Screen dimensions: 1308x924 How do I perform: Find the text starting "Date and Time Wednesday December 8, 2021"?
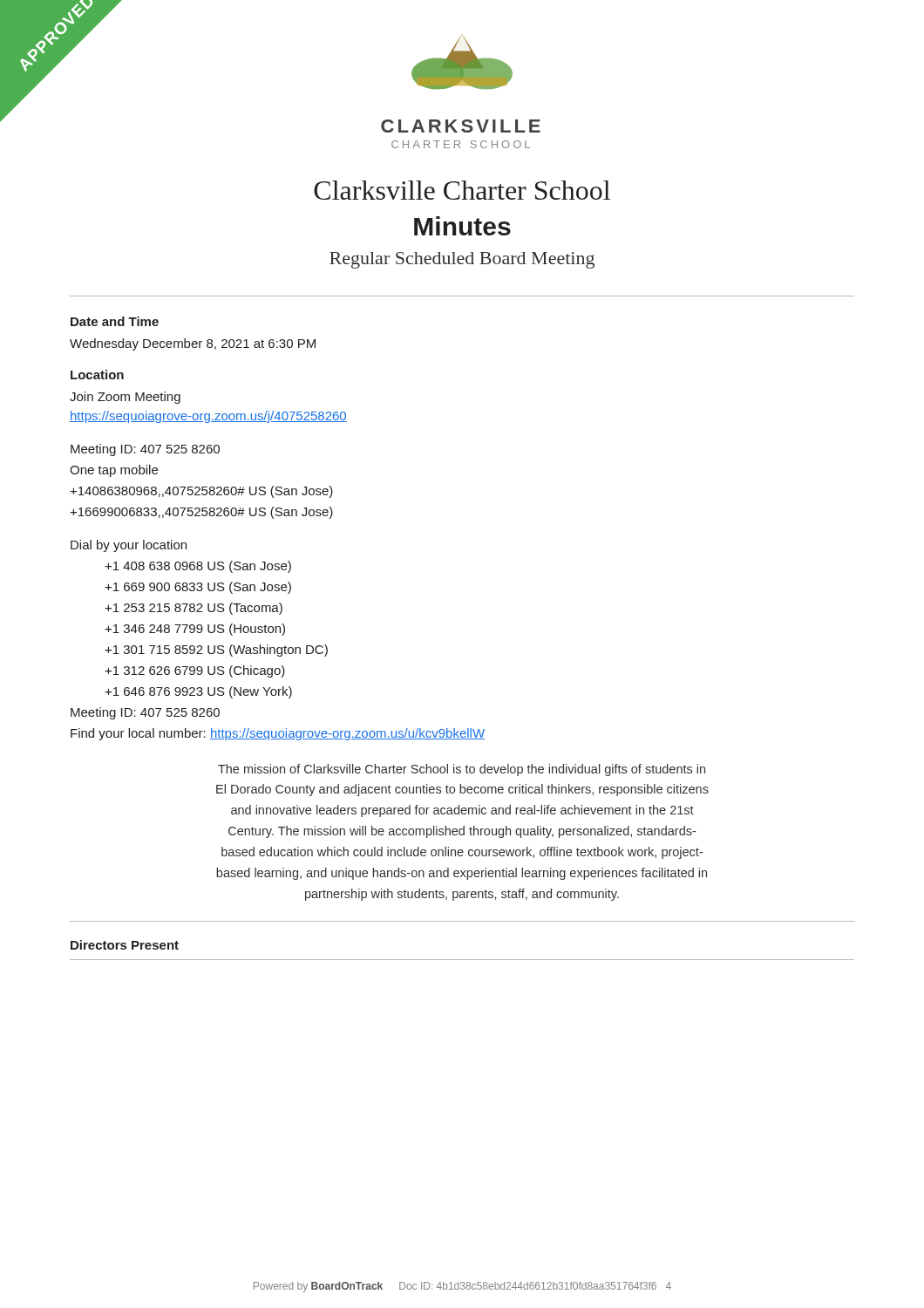coord(115,321)
